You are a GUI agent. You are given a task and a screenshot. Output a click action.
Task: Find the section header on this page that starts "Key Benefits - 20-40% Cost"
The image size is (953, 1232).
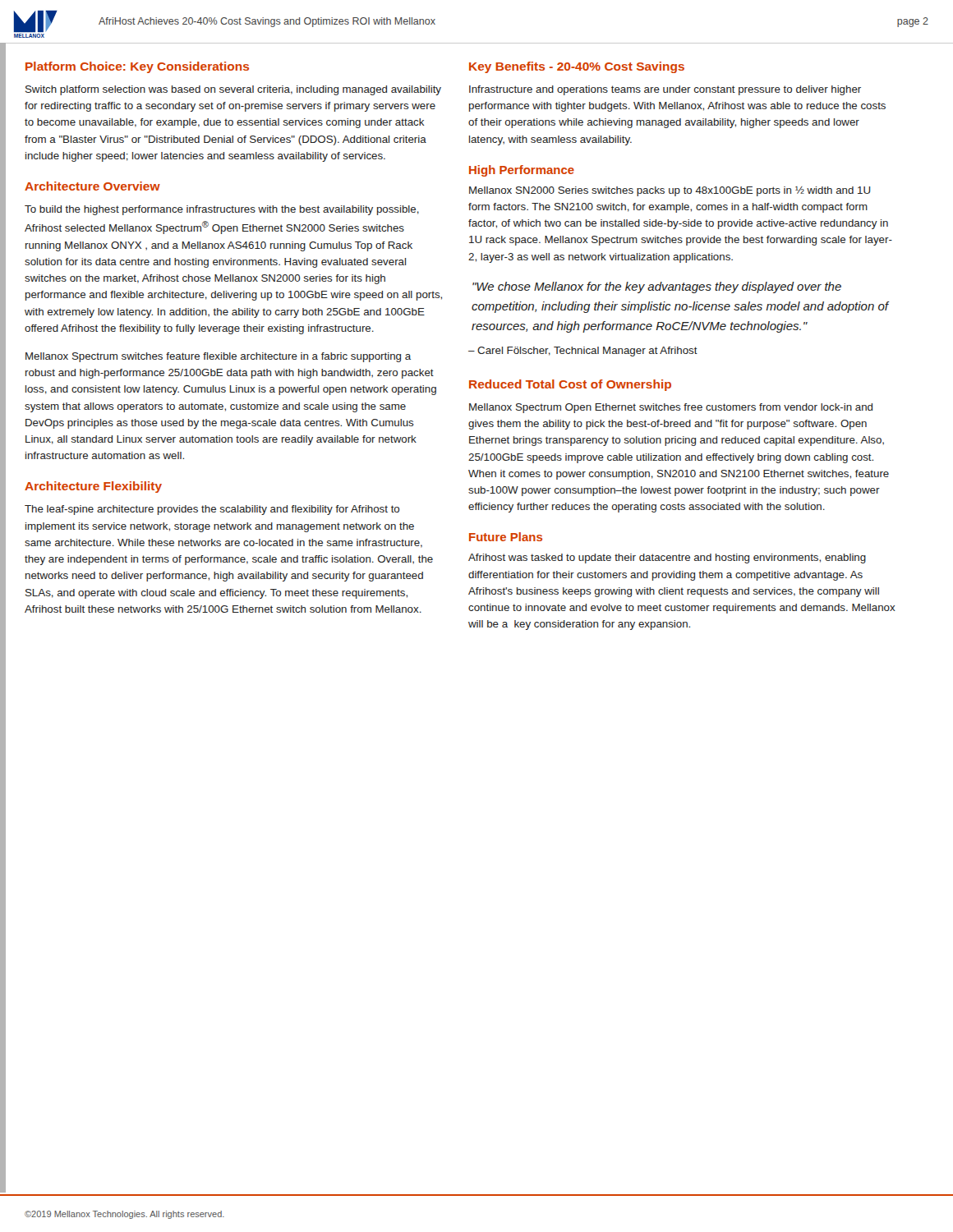[577, 66]
